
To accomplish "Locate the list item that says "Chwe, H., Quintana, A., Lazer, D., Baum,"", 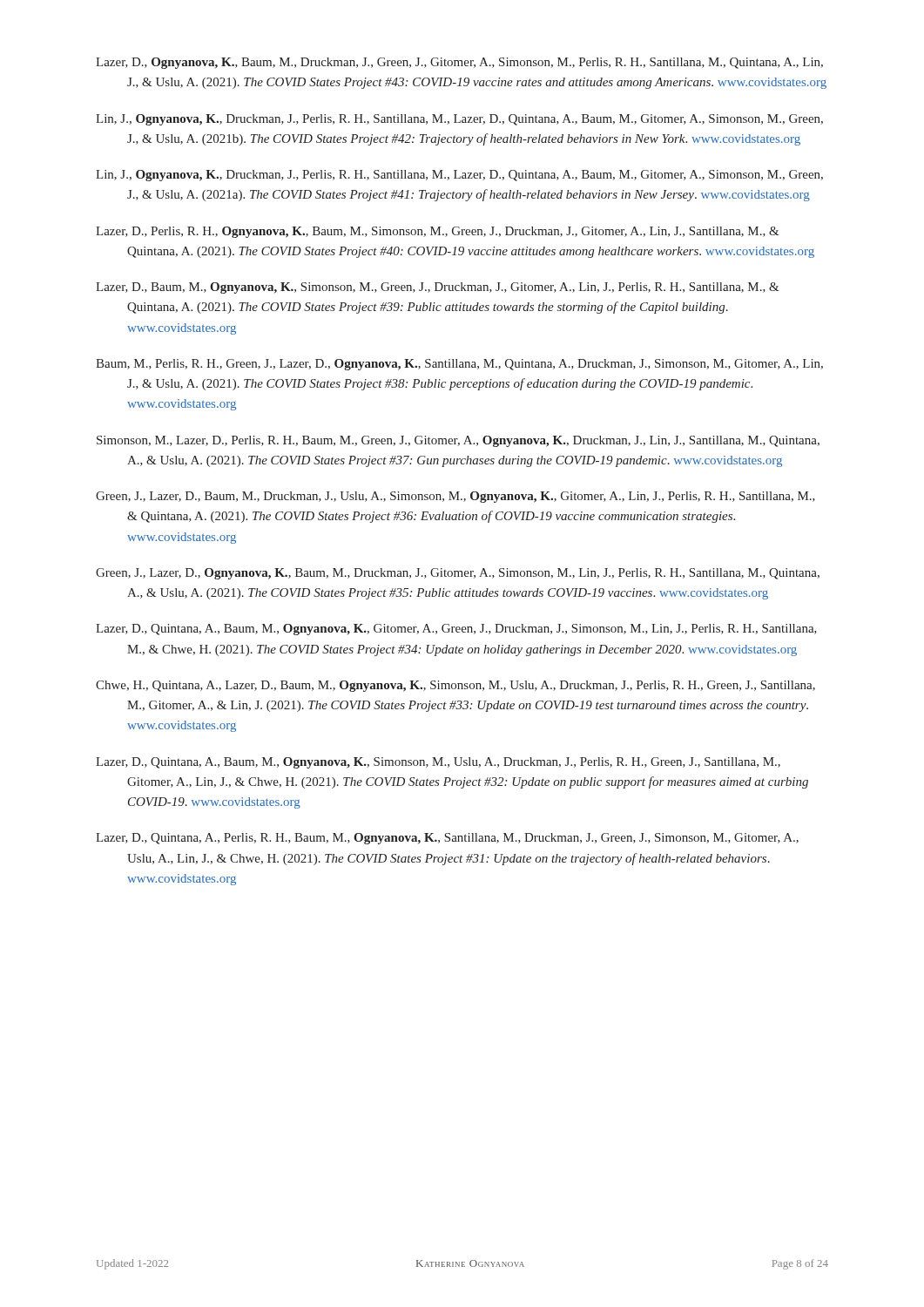I will pyautogui.click(x=456, y=705).
